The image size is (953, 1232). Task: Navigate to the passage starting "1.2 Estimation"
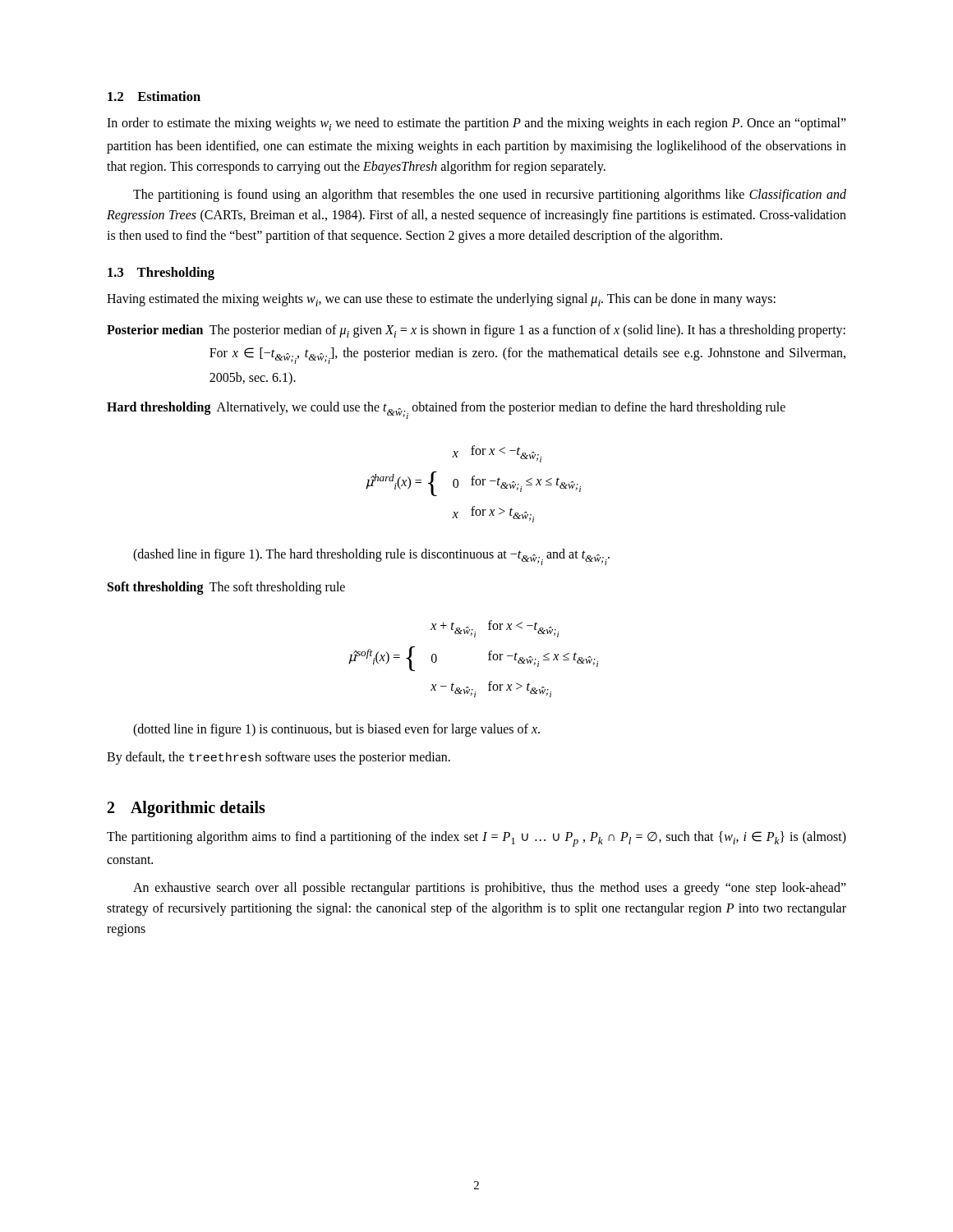tap(154, 97)
